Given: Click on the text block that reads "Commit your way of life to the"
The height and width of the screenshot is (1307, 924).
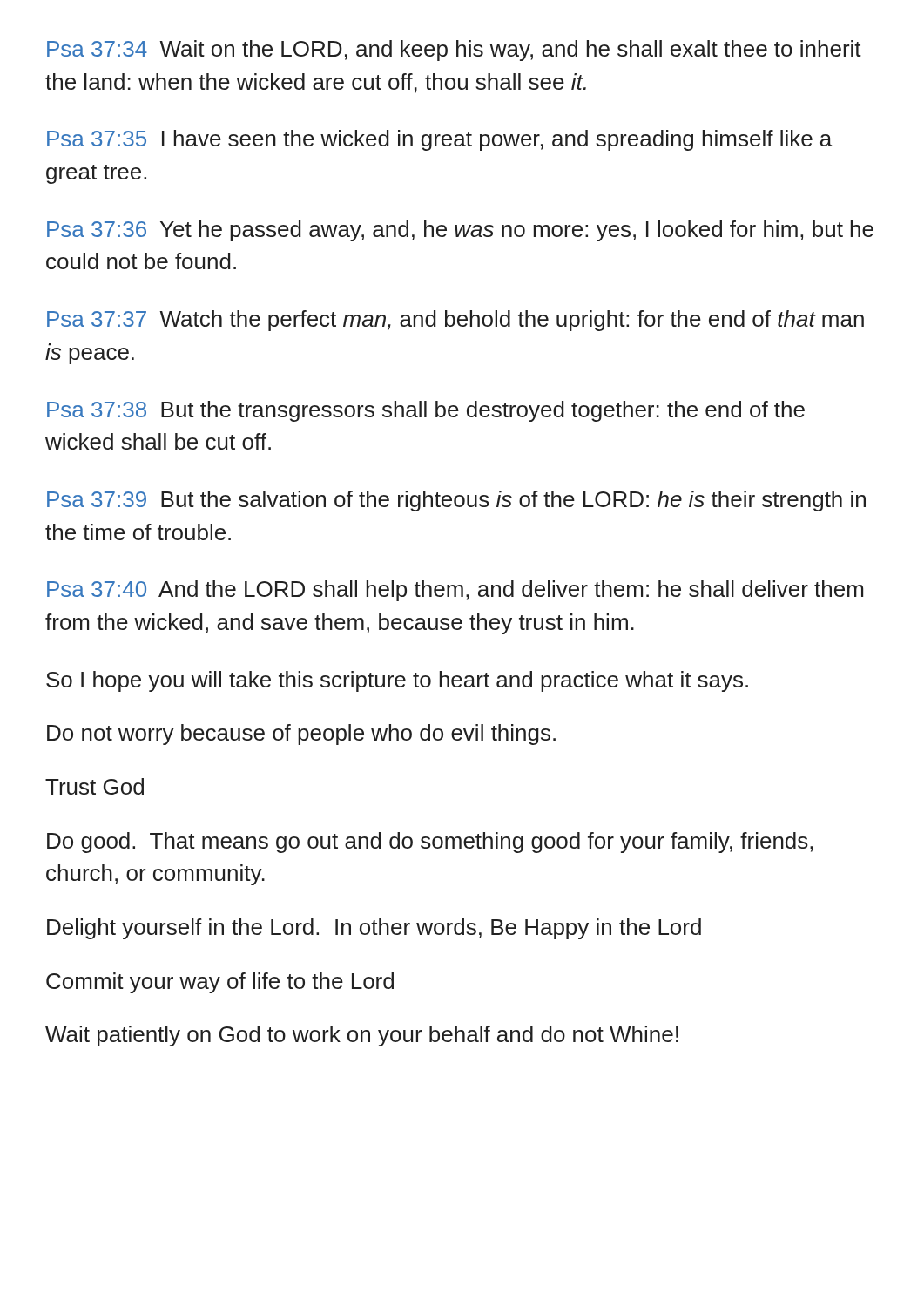Looking at the screenshot, I should coord(220,981).
